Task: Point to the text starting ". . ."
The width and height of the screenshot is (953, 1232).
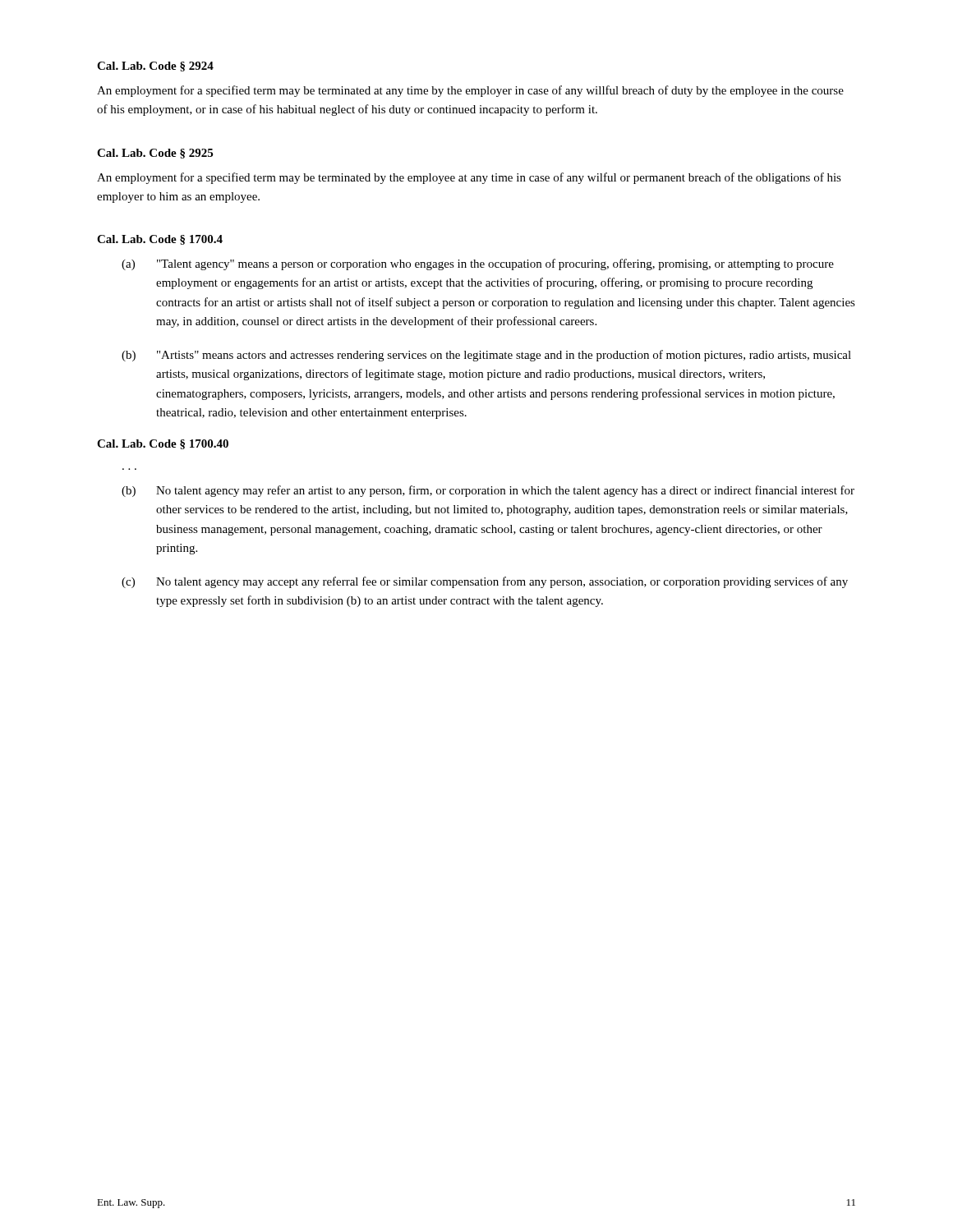Action: coord(129,466)
